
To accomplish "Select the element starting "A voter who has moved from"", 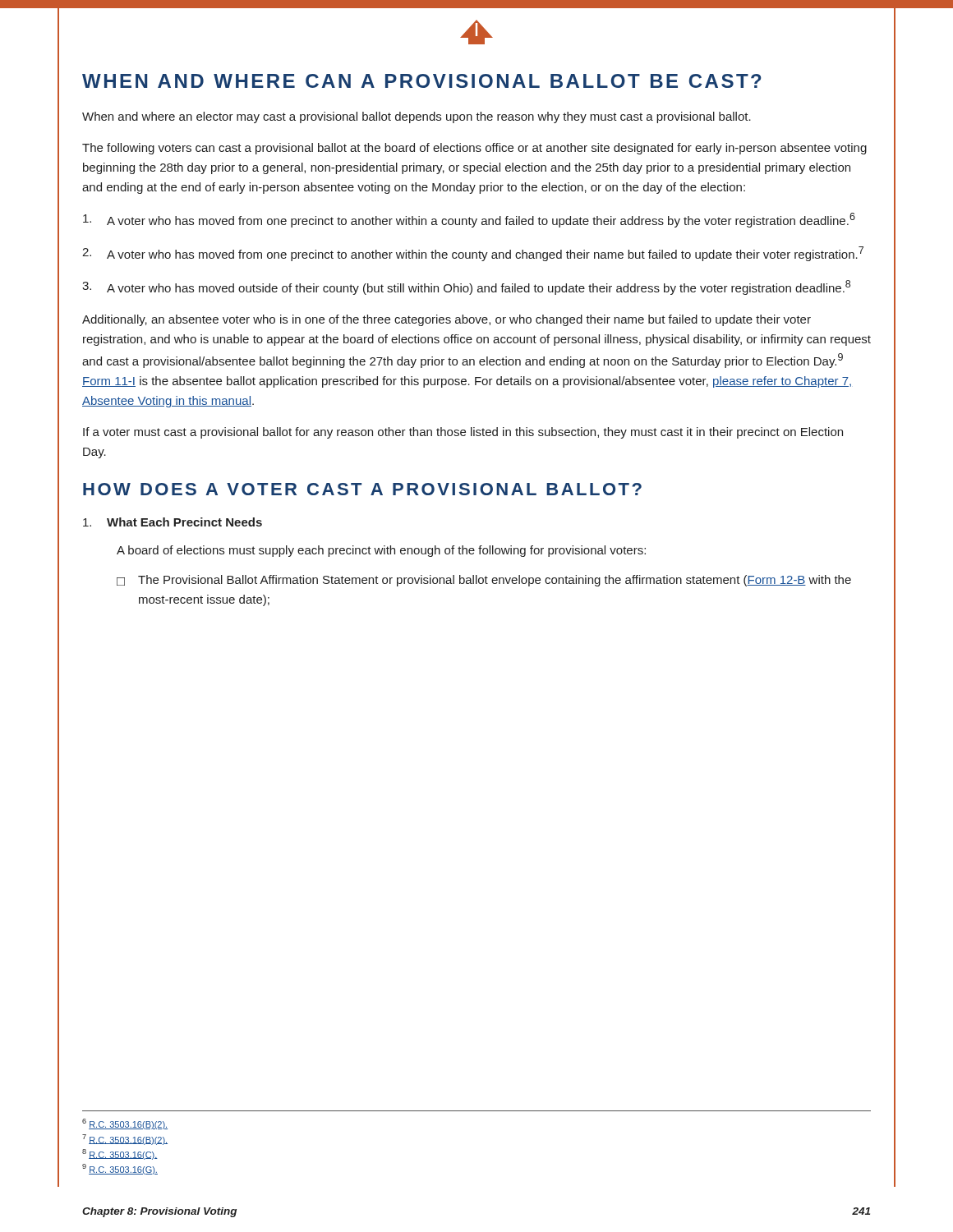I will tap(476, 220).
